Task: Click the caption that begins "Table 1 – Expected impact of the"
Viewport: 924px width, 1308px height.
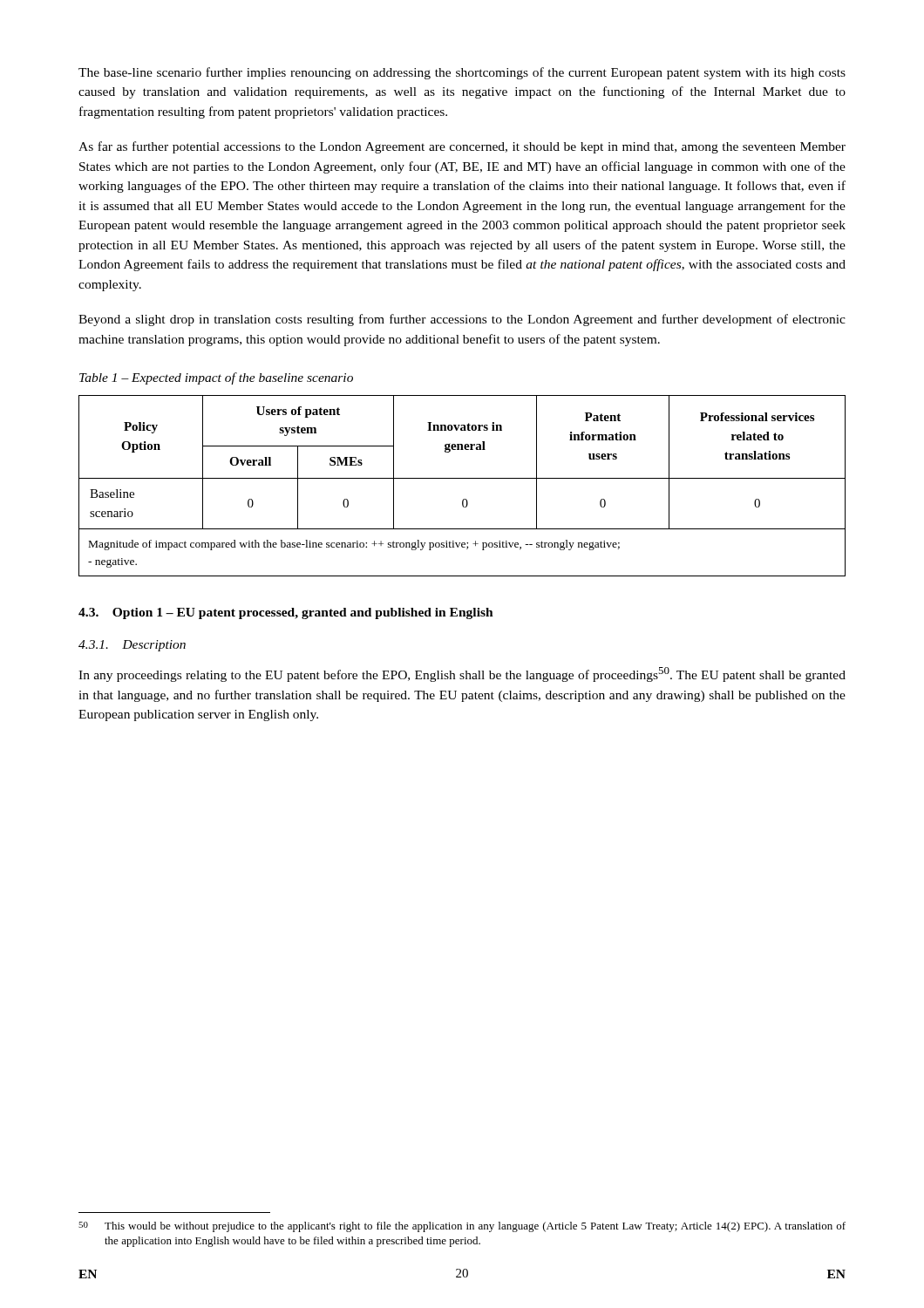Action: [x=216, y=377]
